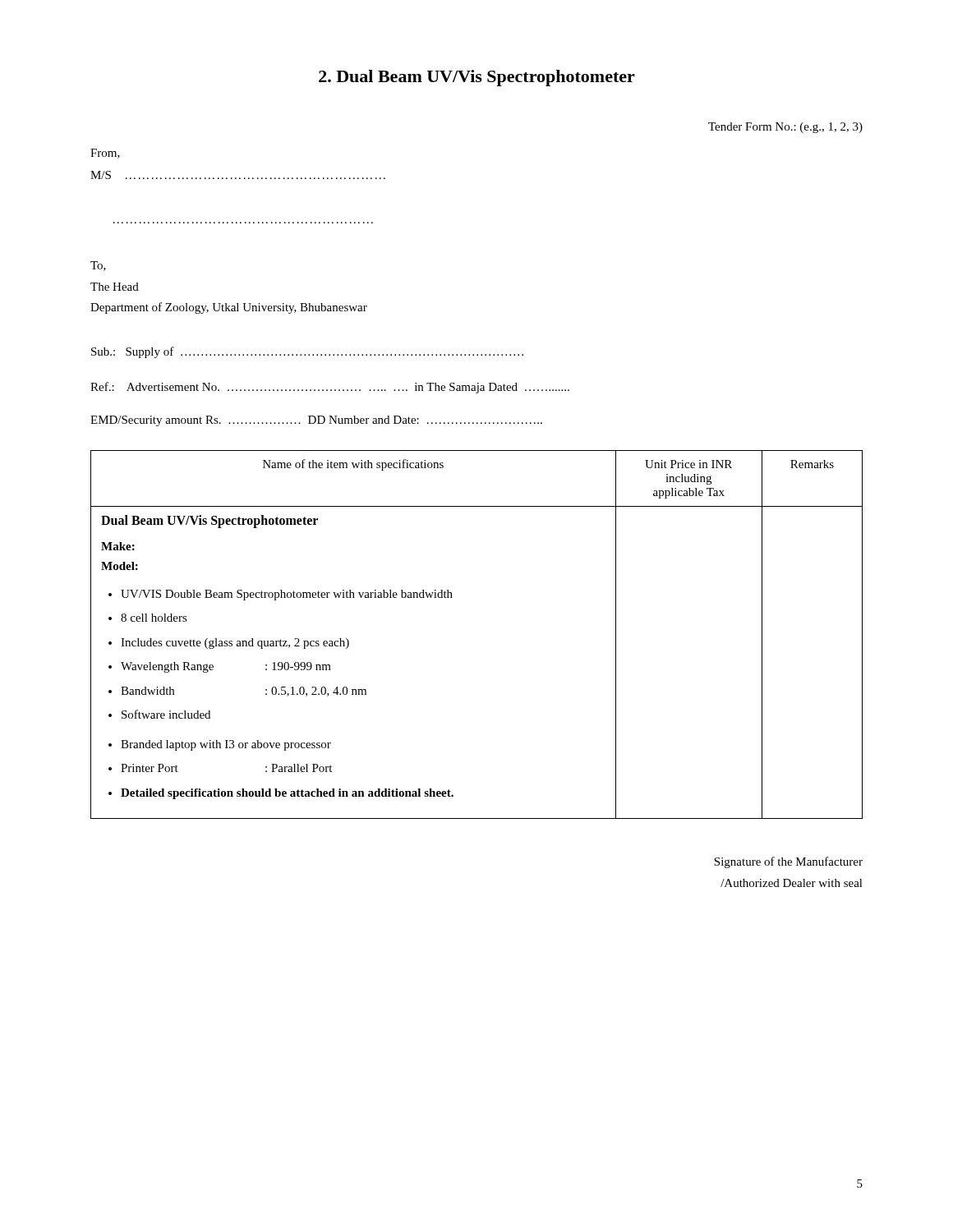Click on the element starting "Tender Form No.: (e.g., 1, 2, 3)"
This screenshot has height=1232, width=953.
785,126
